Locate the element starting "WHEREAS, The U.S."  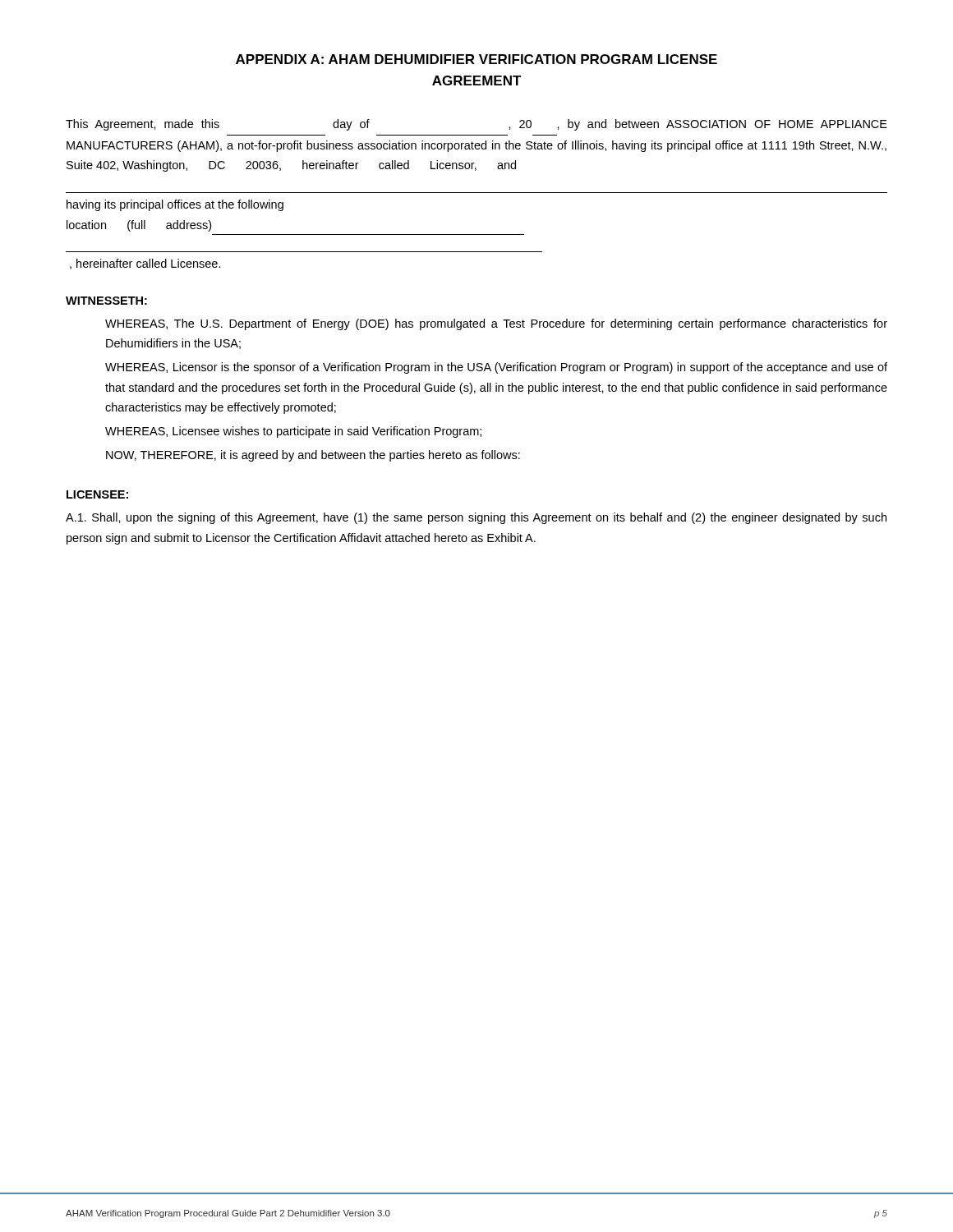coord(496,334)
